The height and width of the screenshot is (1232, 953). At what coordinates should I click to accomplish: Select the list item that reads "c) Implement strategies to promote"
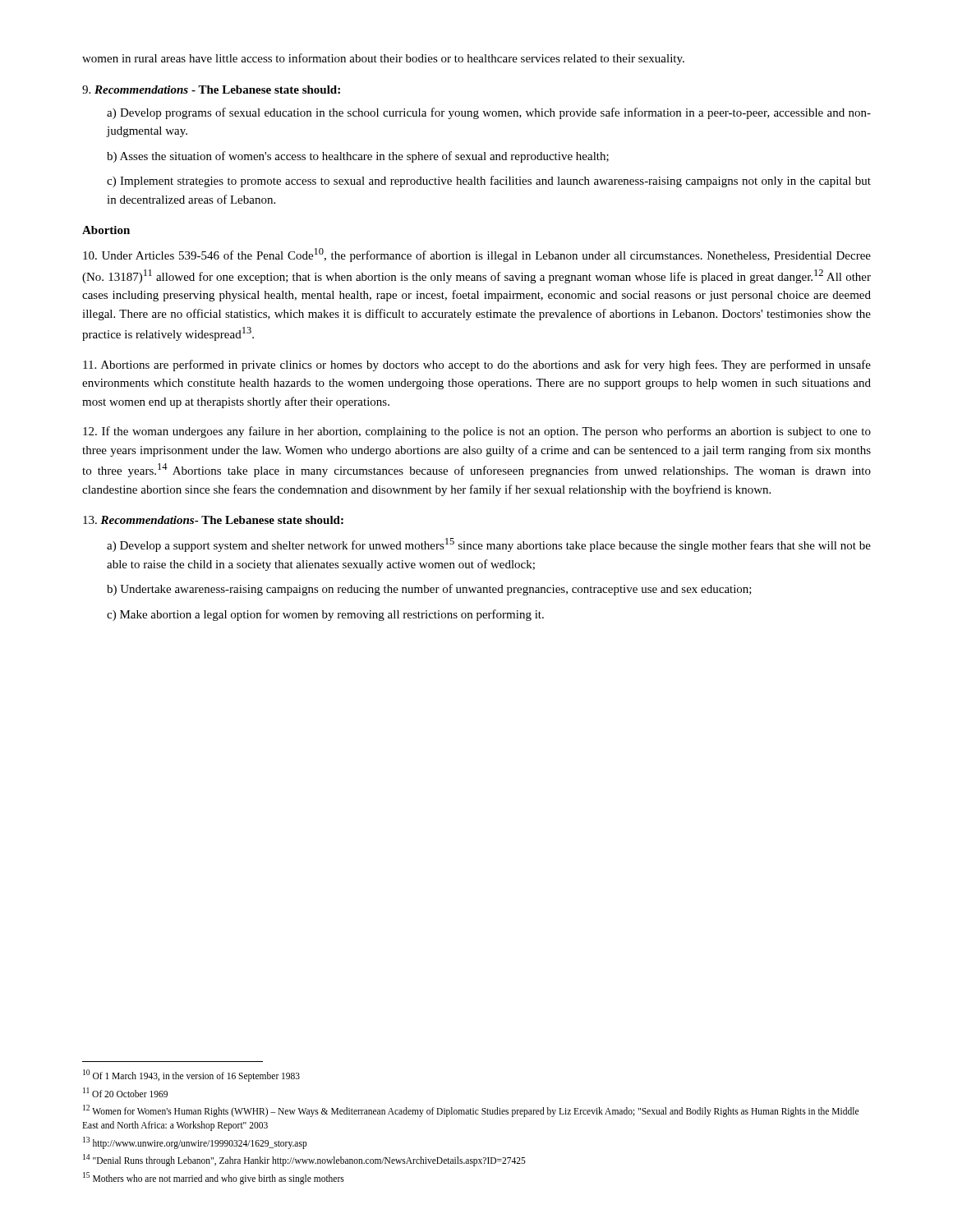coord(489,190)
